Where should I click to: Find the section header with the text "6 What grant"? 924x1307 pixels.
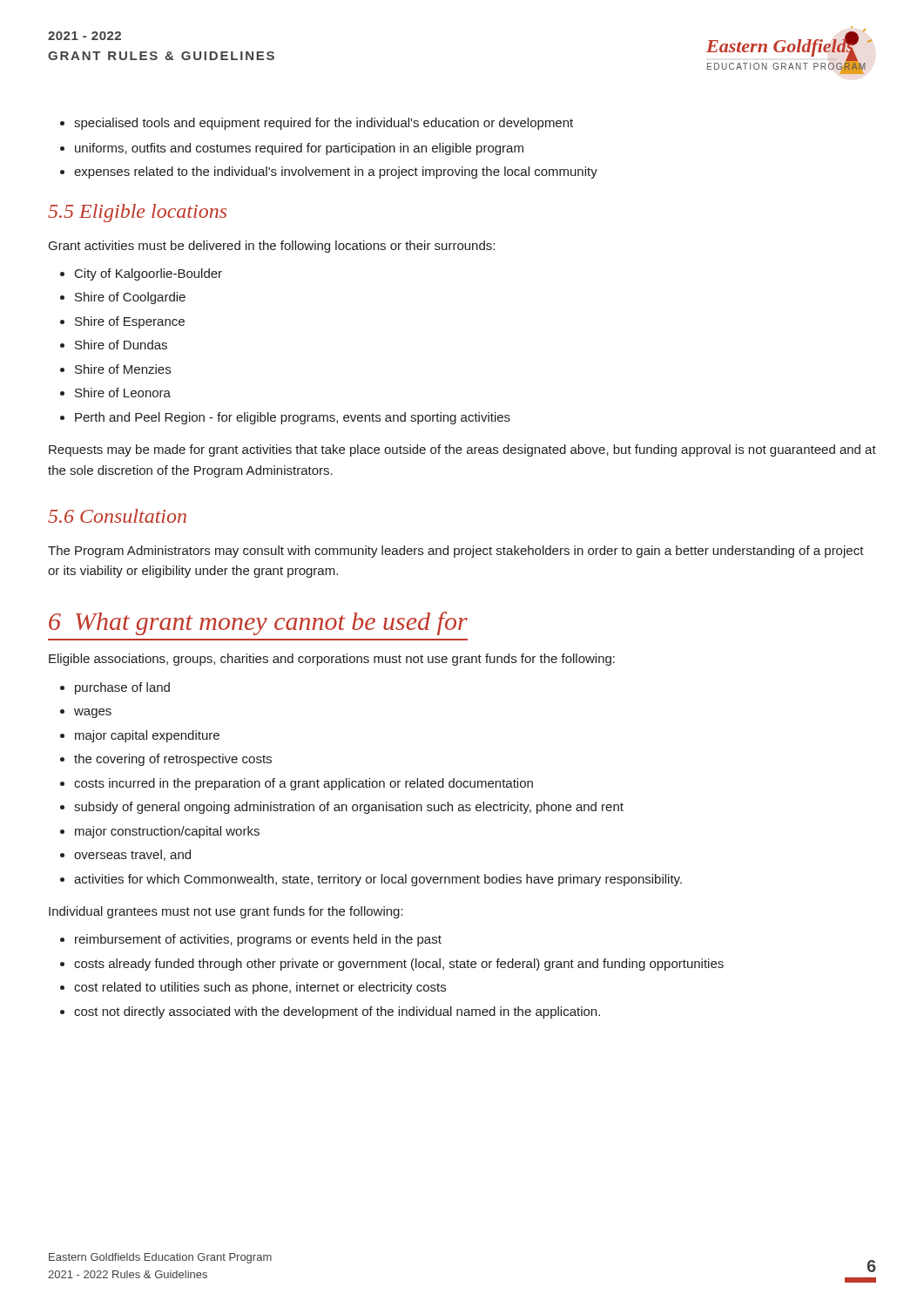[x=258, y=621]
